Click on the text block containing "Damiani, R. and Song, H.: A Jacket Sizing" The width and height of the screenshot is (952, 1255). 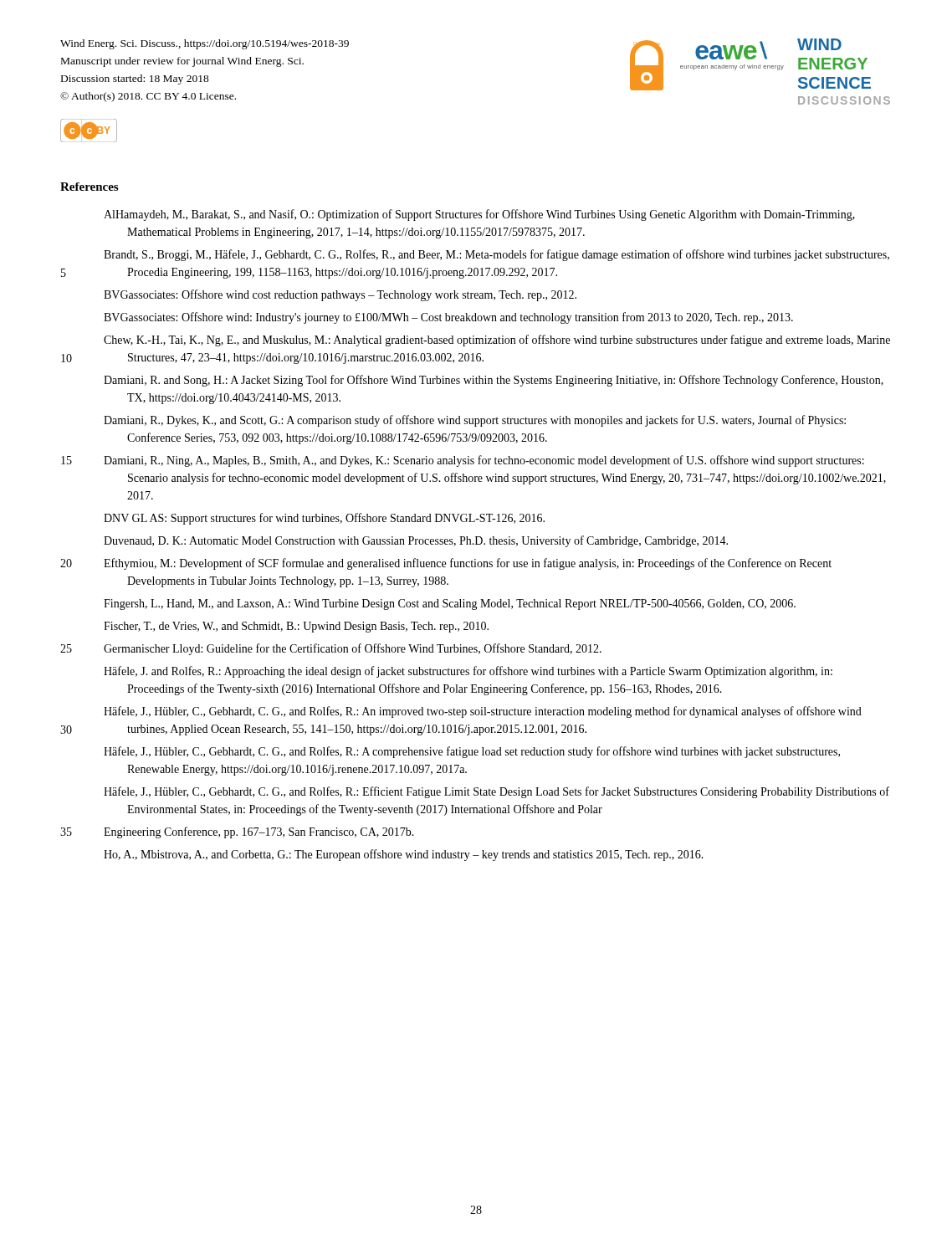[494, 389]
